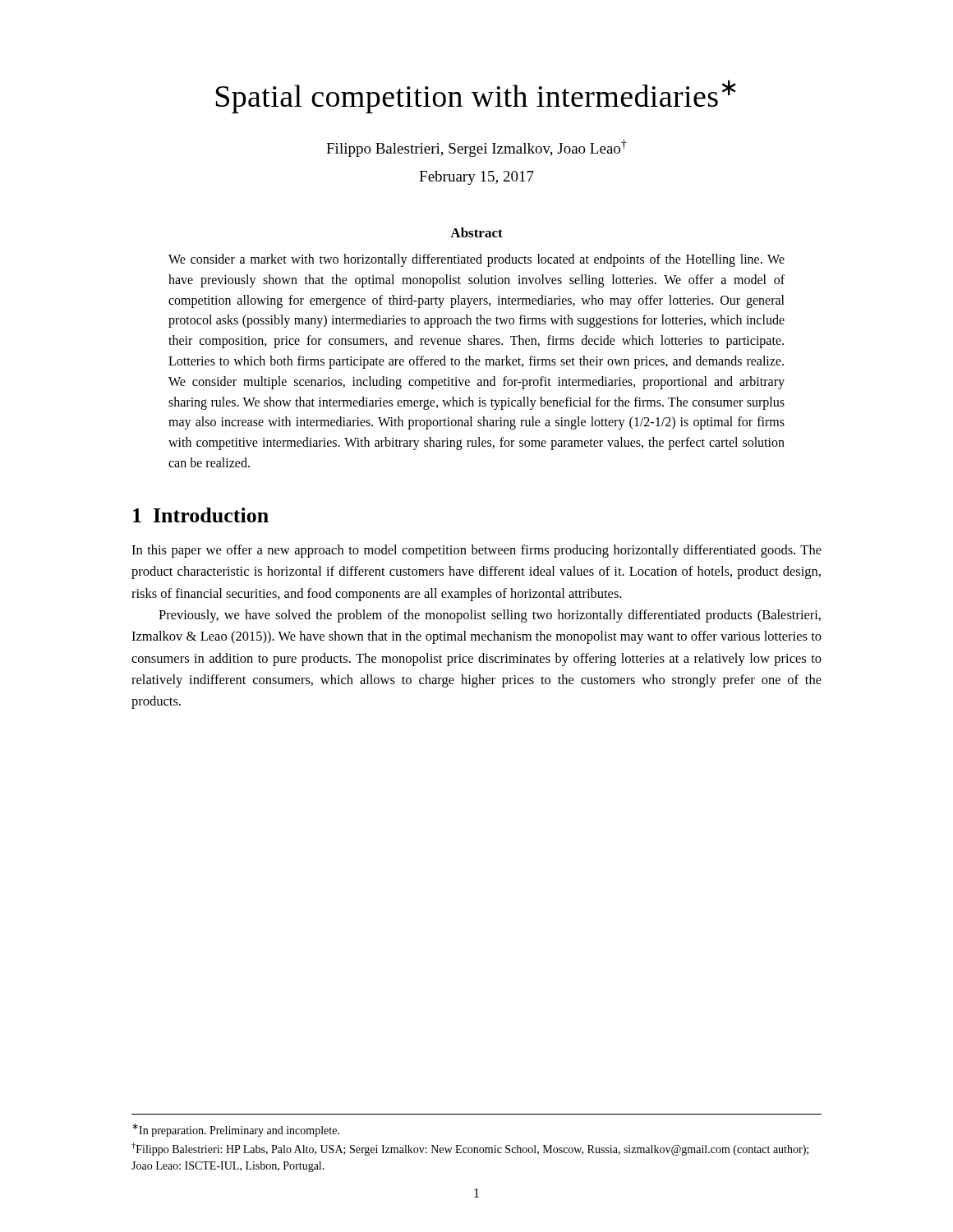Navigate to the text starting "We consider a market with"
953x1232 pixels.
[x=476, y=361]
